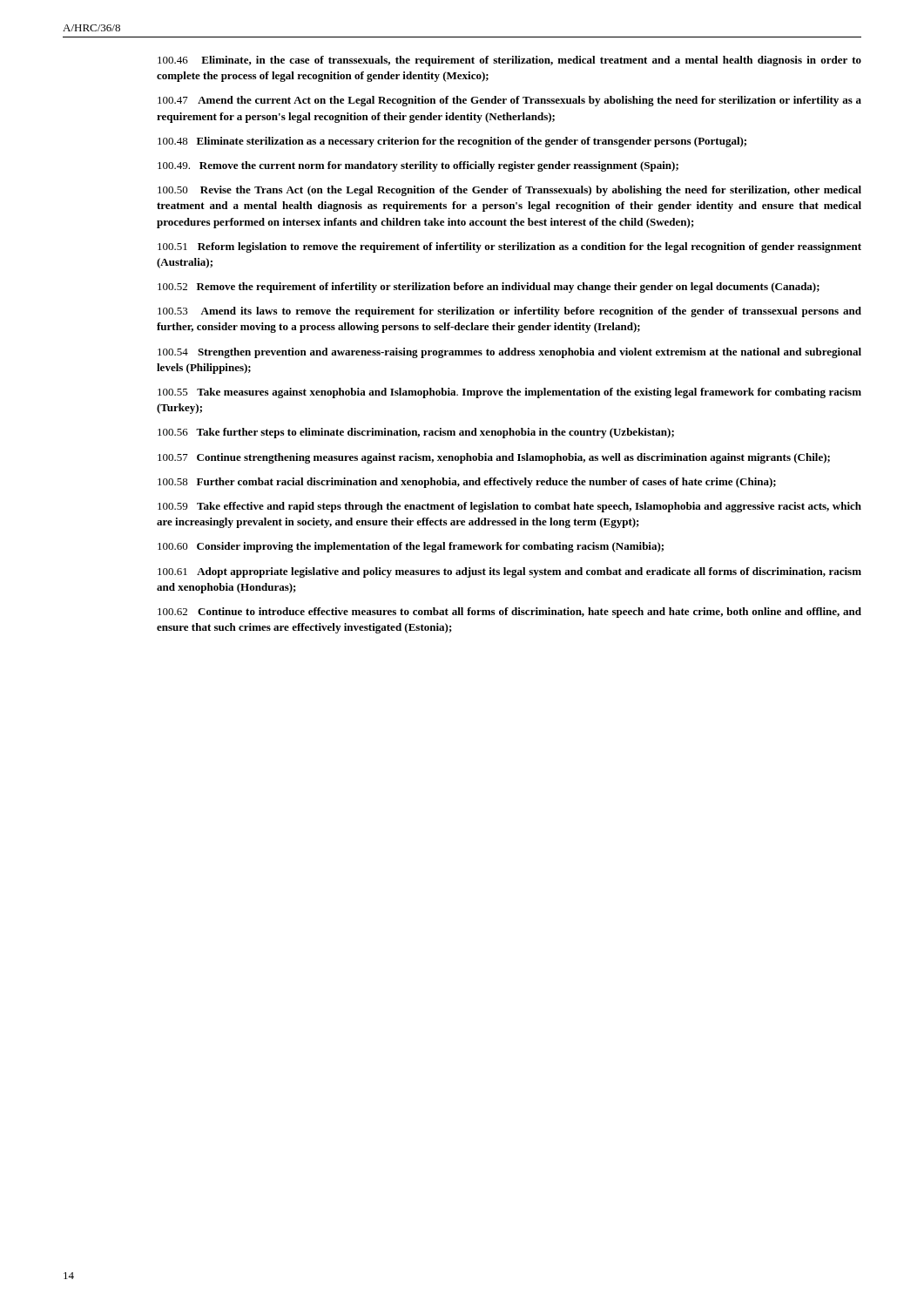Point to the element starting "100.55 Take measures against xenophobia"
Image resolution: width=924 pixels, height=1307 pixels.
509,400
